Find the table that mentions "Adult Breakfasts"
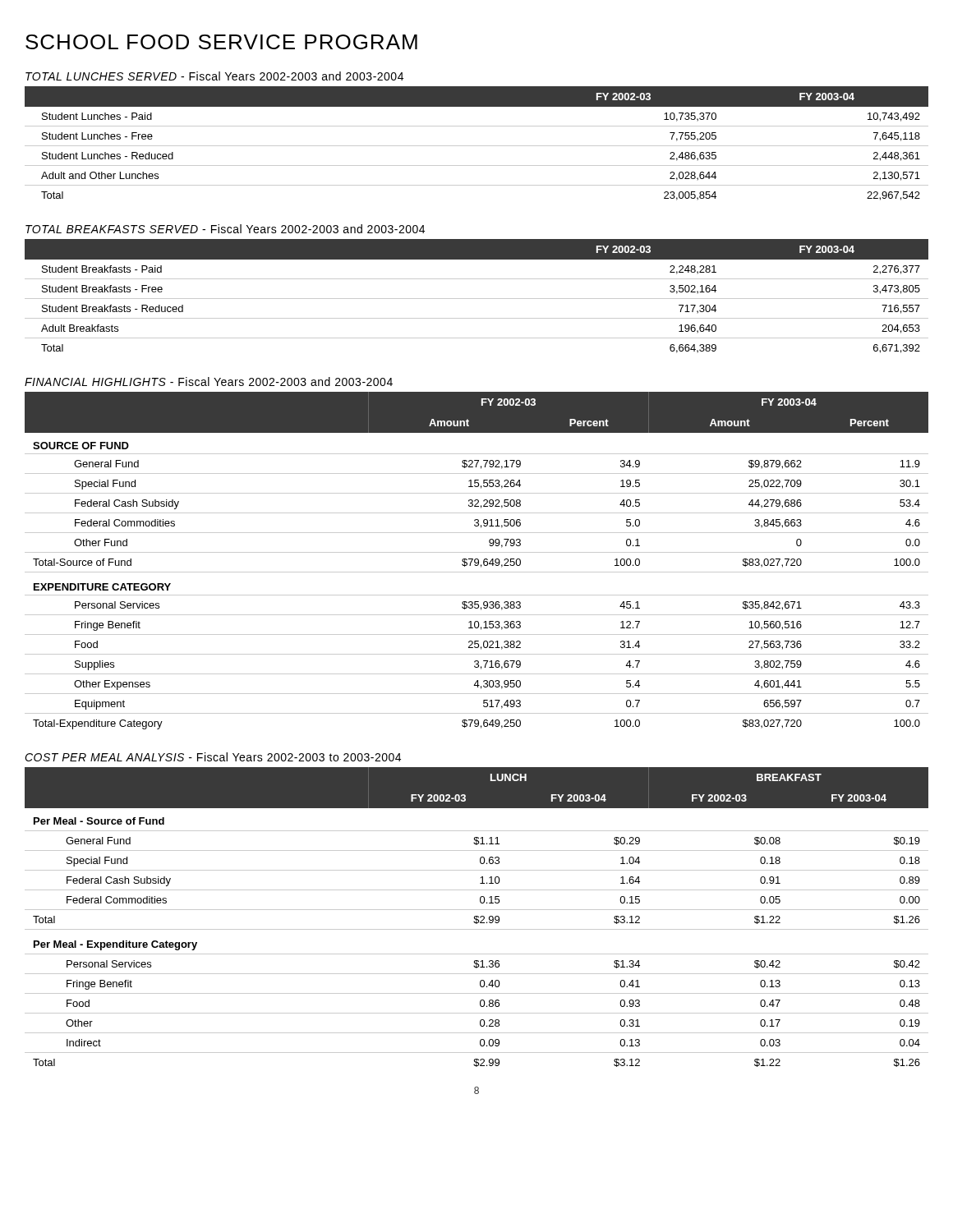The image size is (953, 1232). 476,298
